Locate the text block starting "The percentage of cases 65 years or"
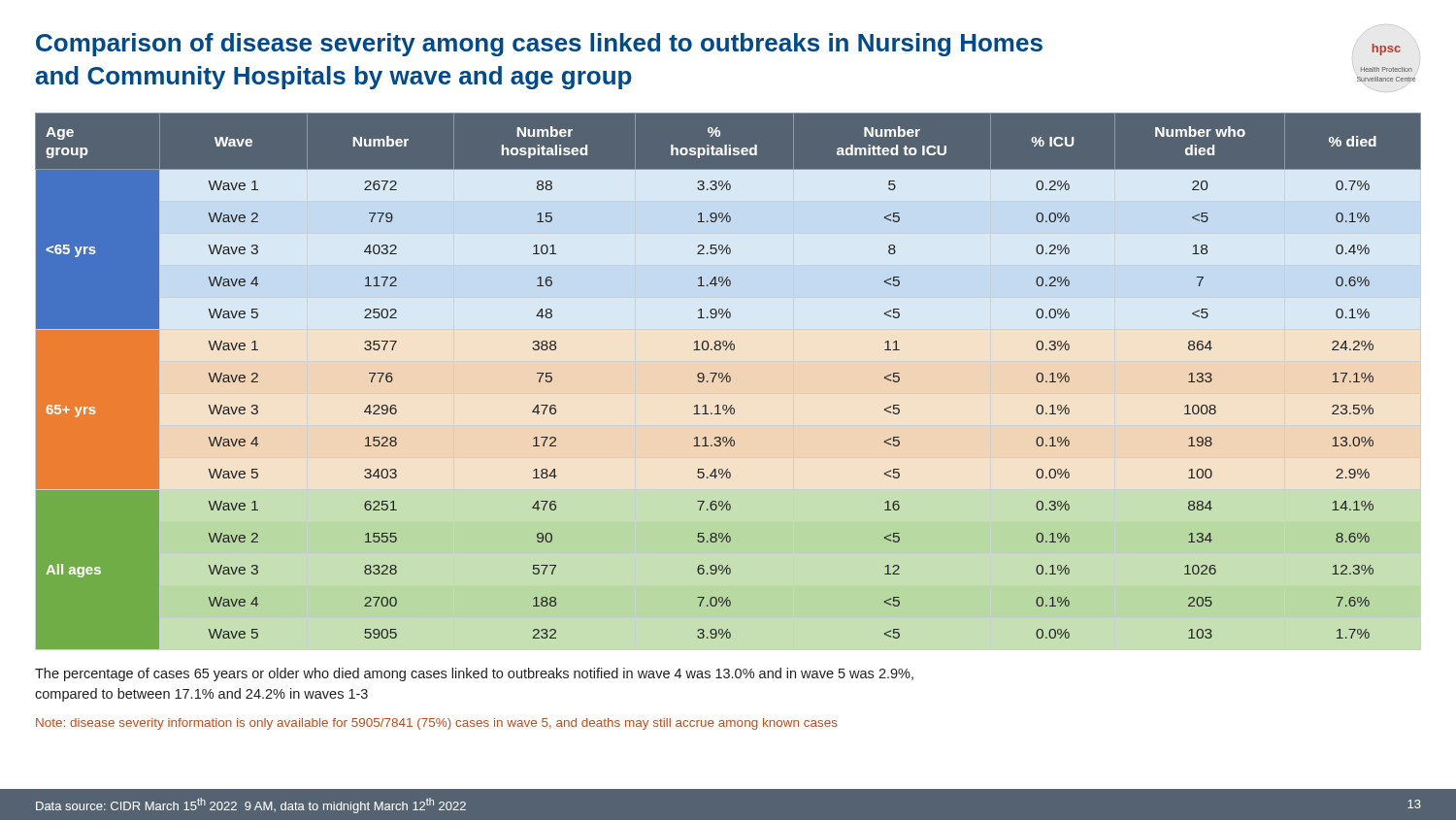 (x=475, y=683)
